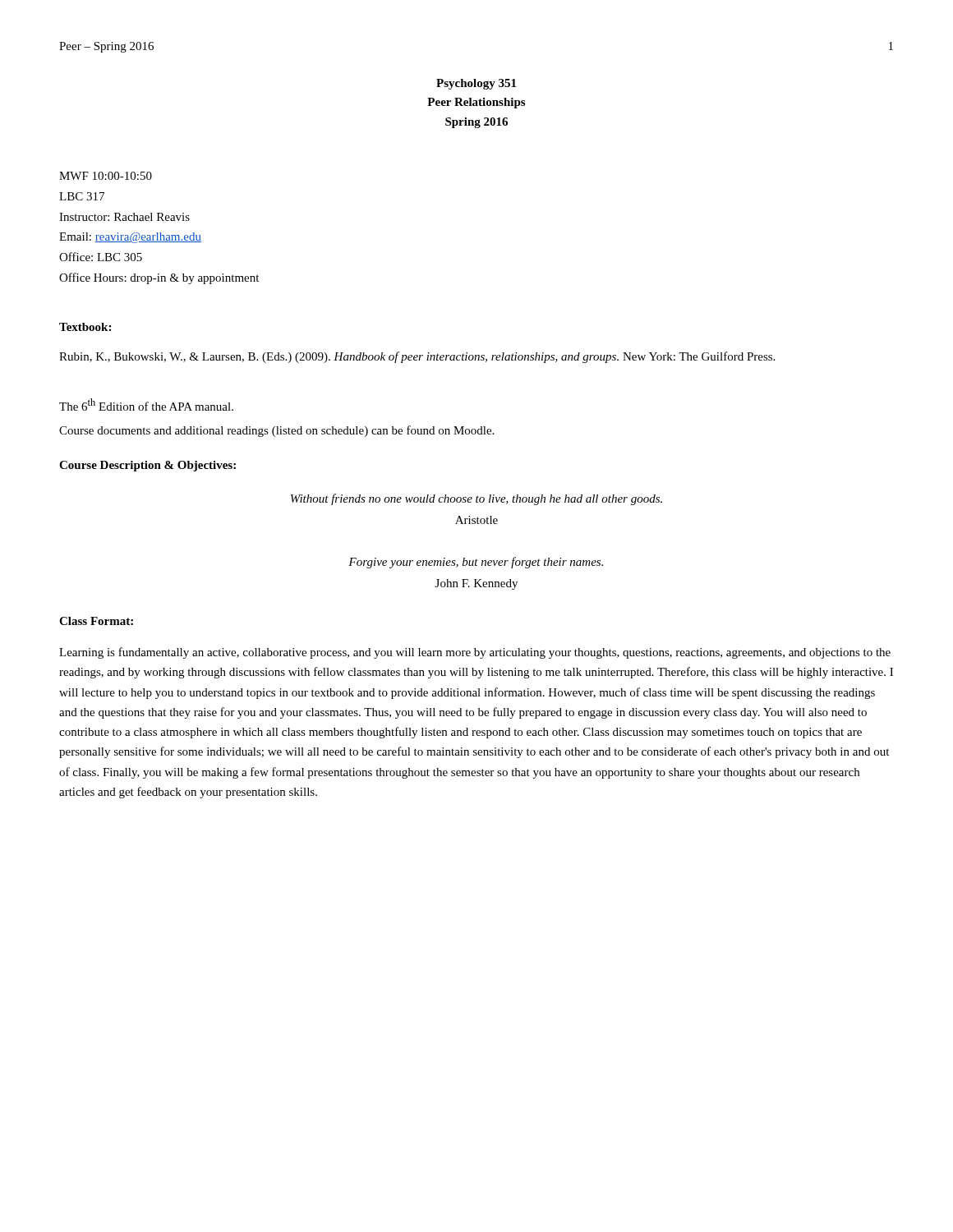Locate the title containing "Psychology 351 Peer Relationships"
Image resolution: width=953 pixels, height=1232 pixels.
click(x=476, y=102)
